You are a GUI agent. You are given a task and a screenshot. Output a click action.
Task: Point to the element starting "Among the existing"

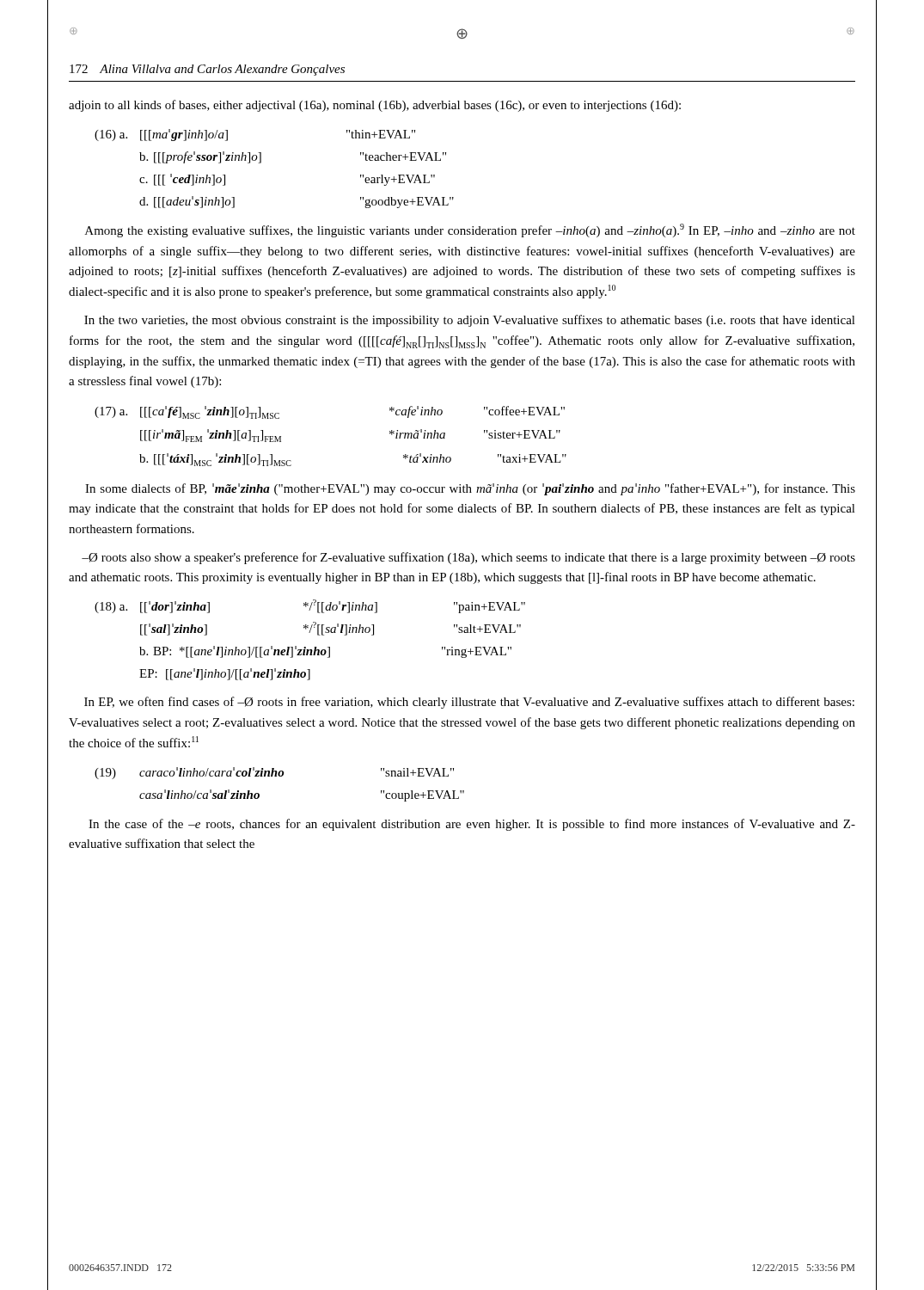(462, 260)
